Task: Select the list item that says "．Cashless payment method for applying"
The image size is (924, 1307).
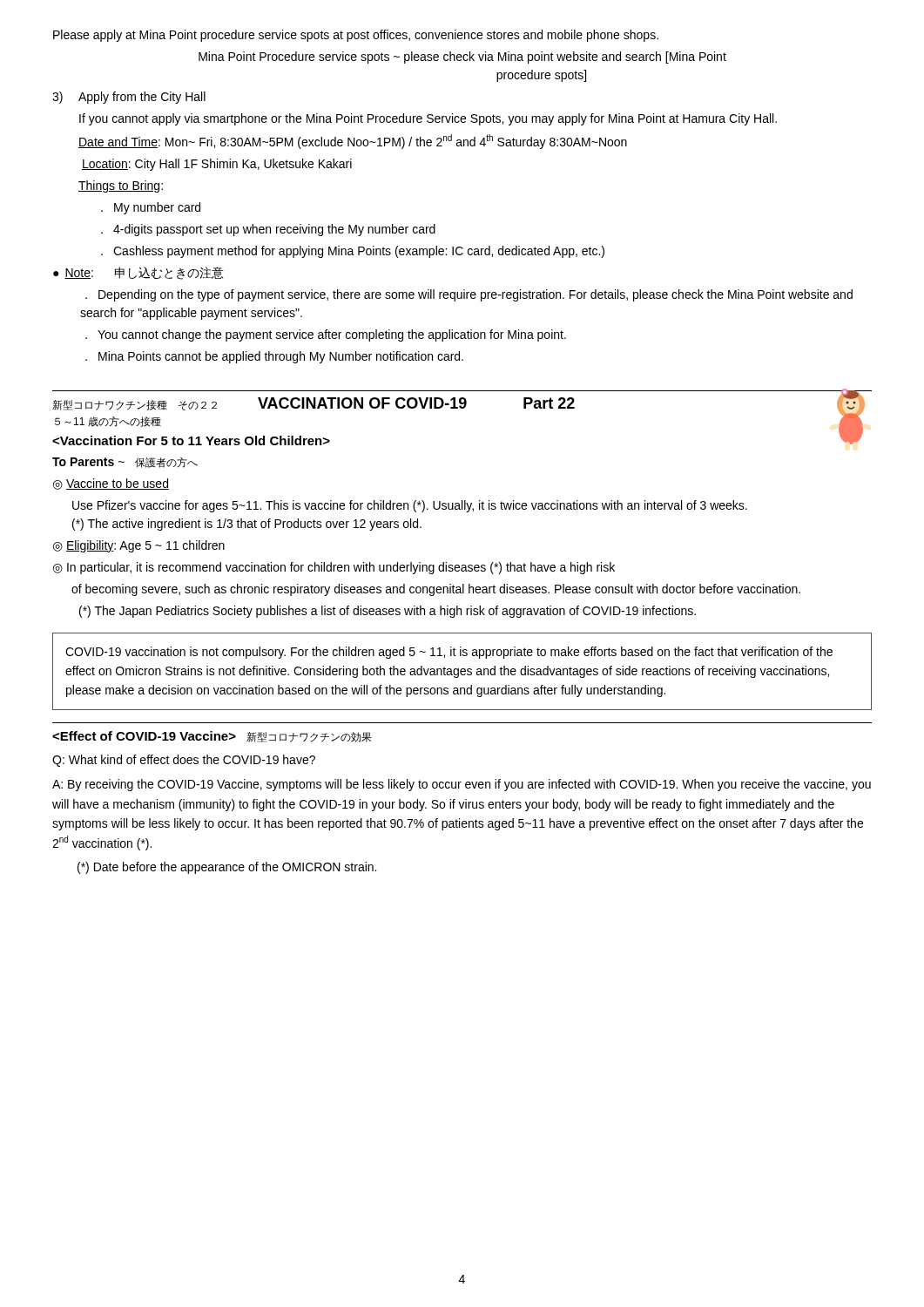Action: [351, 251]
